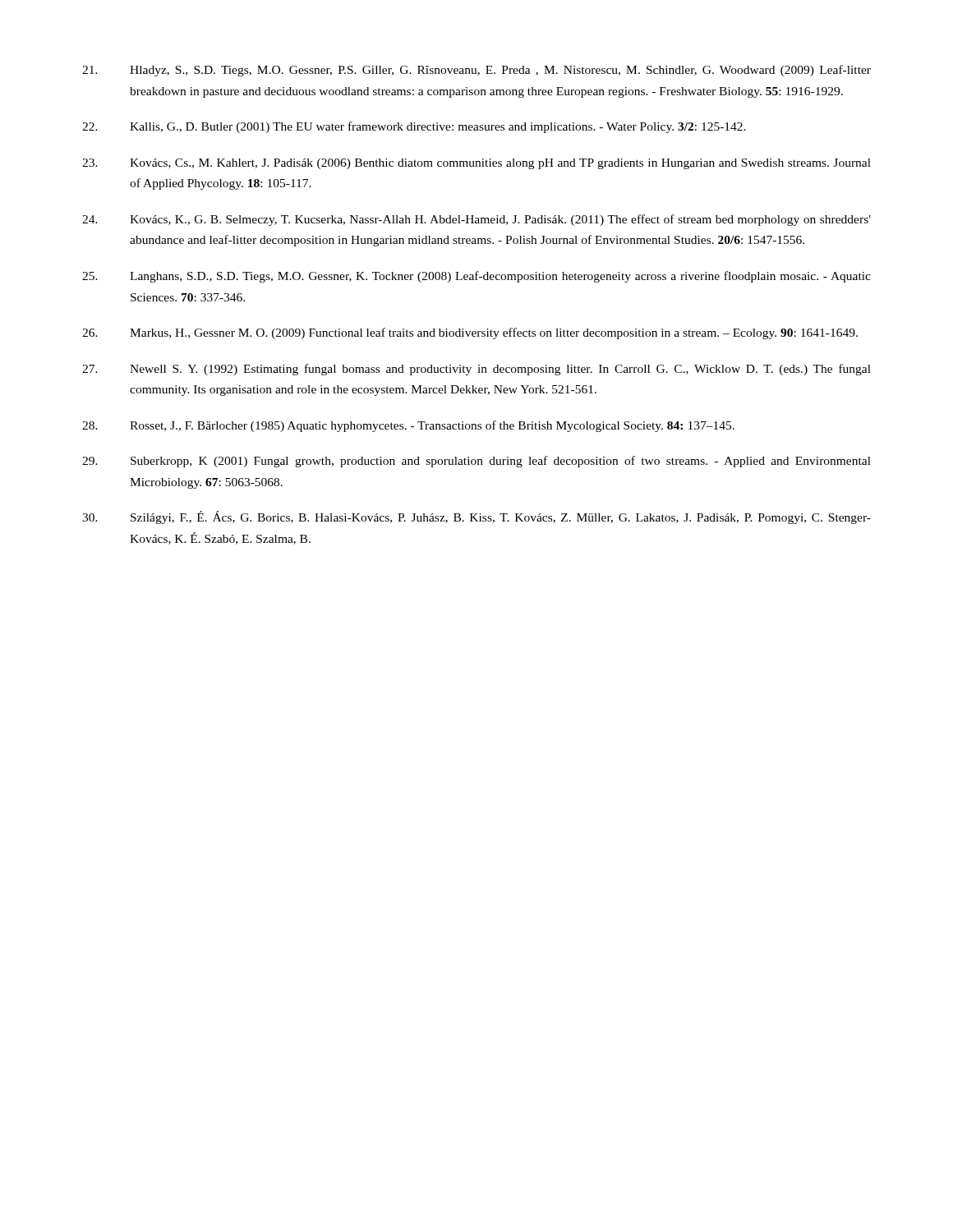Select the list item containing "27. Newell S."
Image resolution: width=953 pixels, height=1232 pixels.
(x=476, y=379)
